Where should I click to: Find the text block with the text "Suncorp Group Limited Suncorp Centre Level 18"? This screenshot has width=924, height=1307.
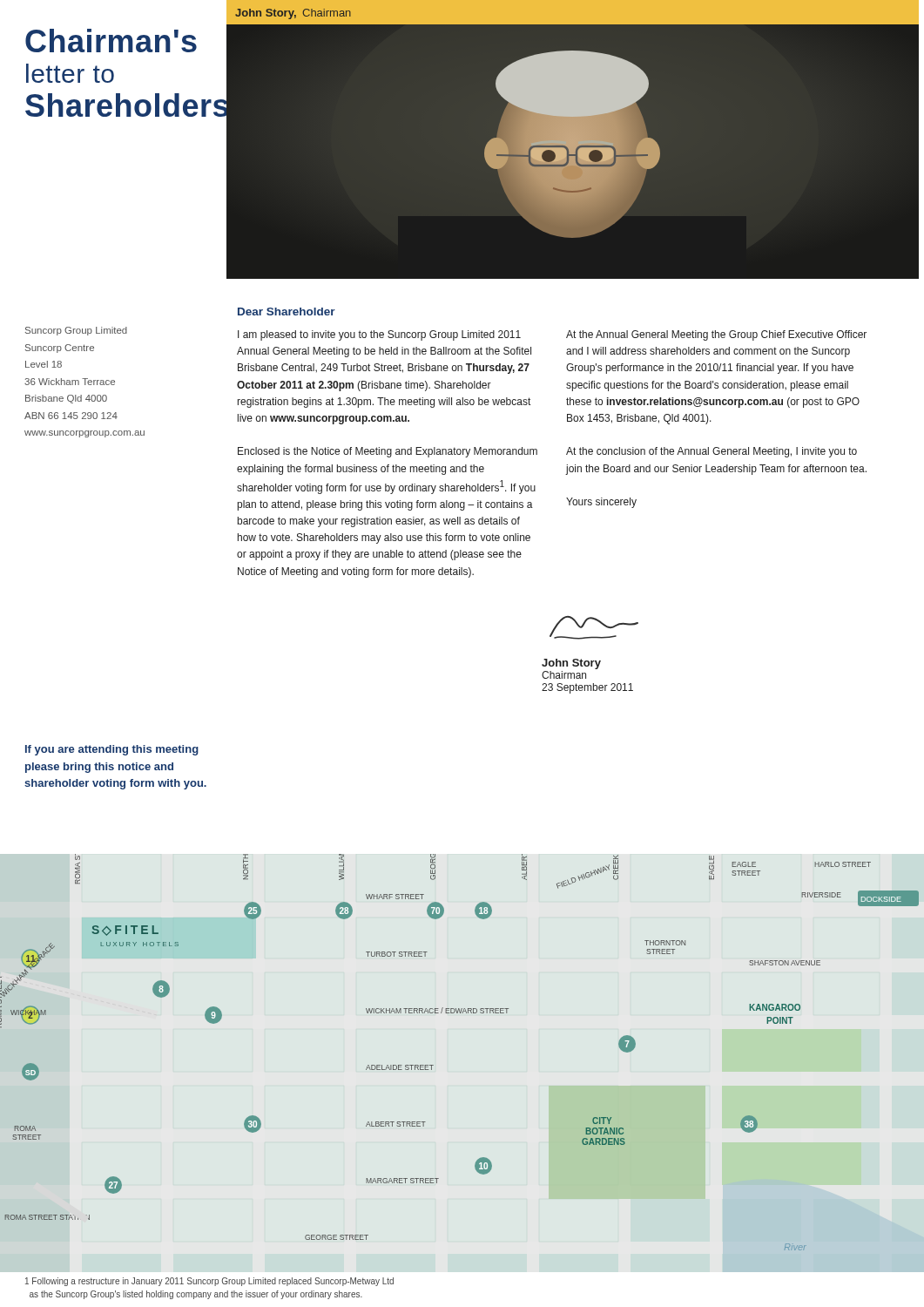[x=85, y=381]
